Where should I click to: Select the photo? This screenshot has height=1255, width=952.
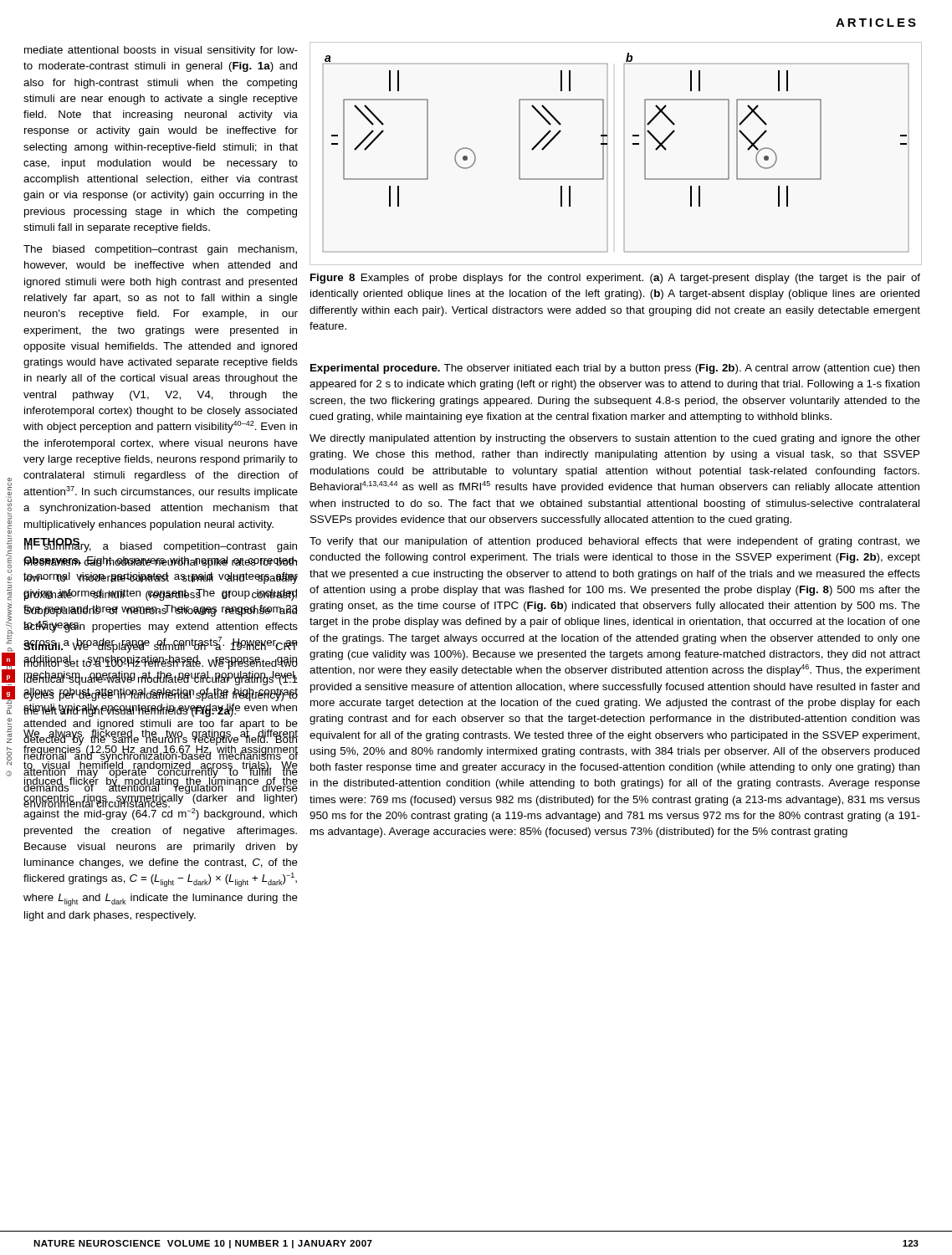(616, 153)
